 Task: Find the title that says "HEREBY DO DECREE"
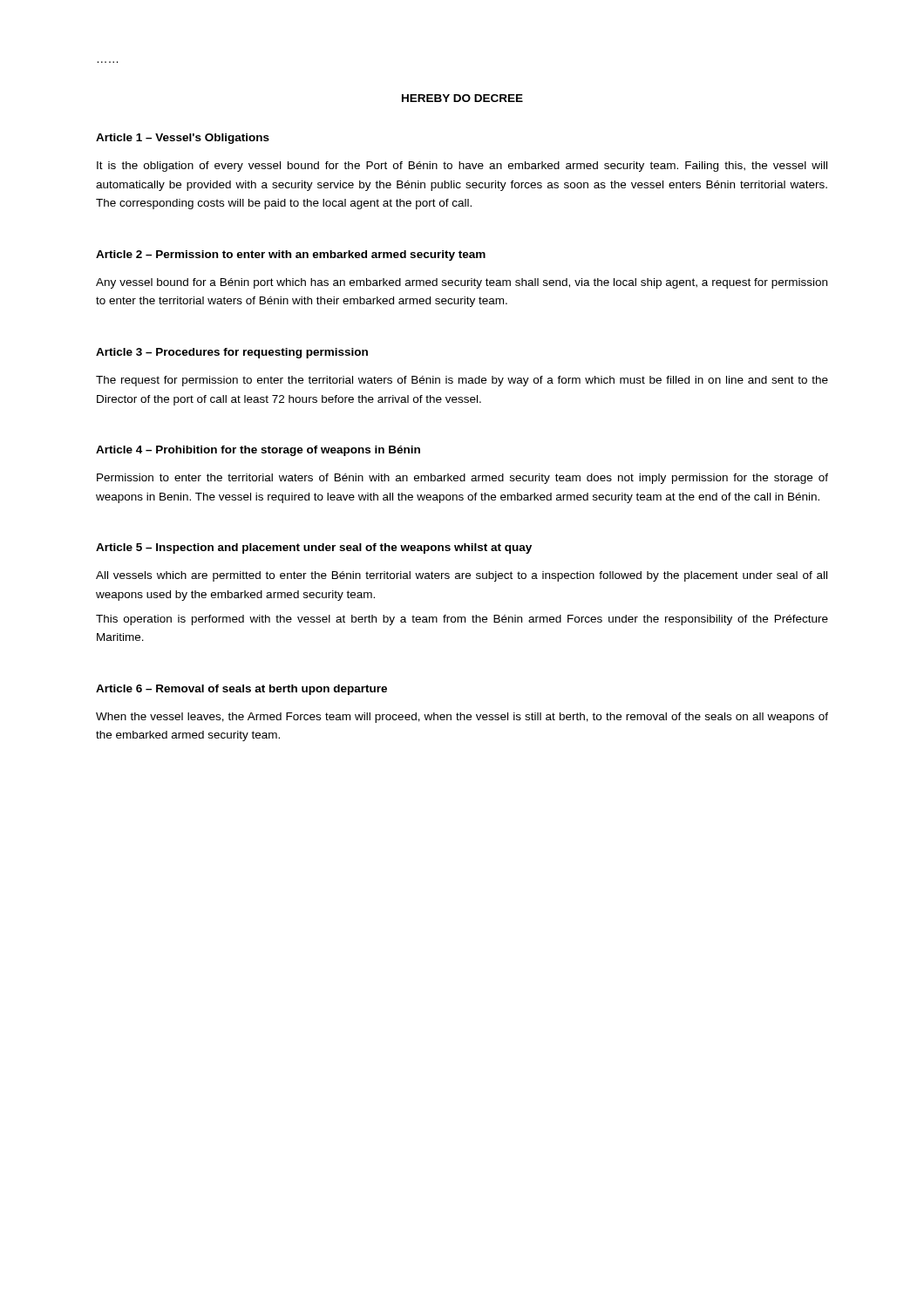(x=462, y=98)
